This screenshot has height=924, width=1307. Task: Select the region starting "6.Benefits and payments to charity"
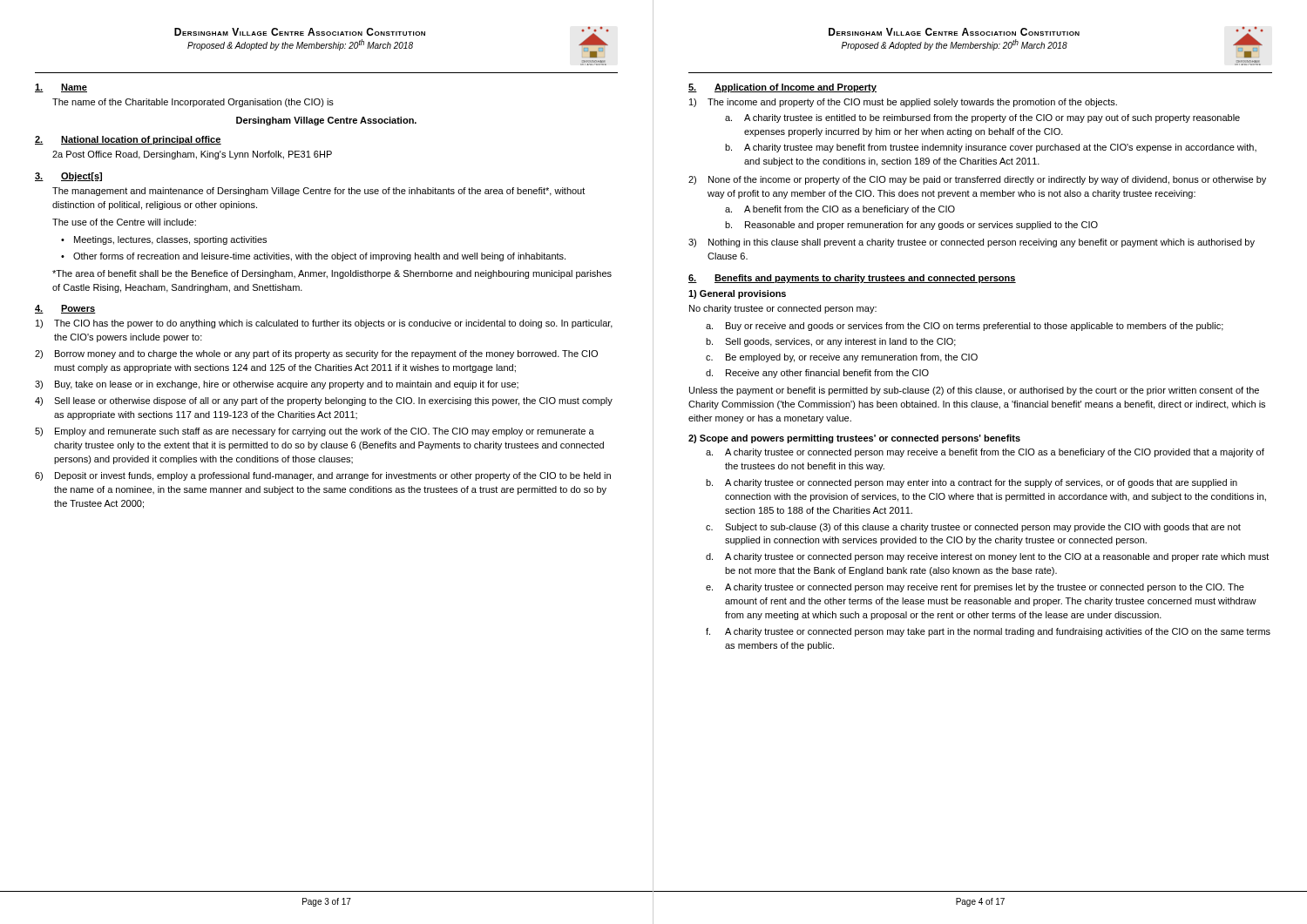click(980, 278)
